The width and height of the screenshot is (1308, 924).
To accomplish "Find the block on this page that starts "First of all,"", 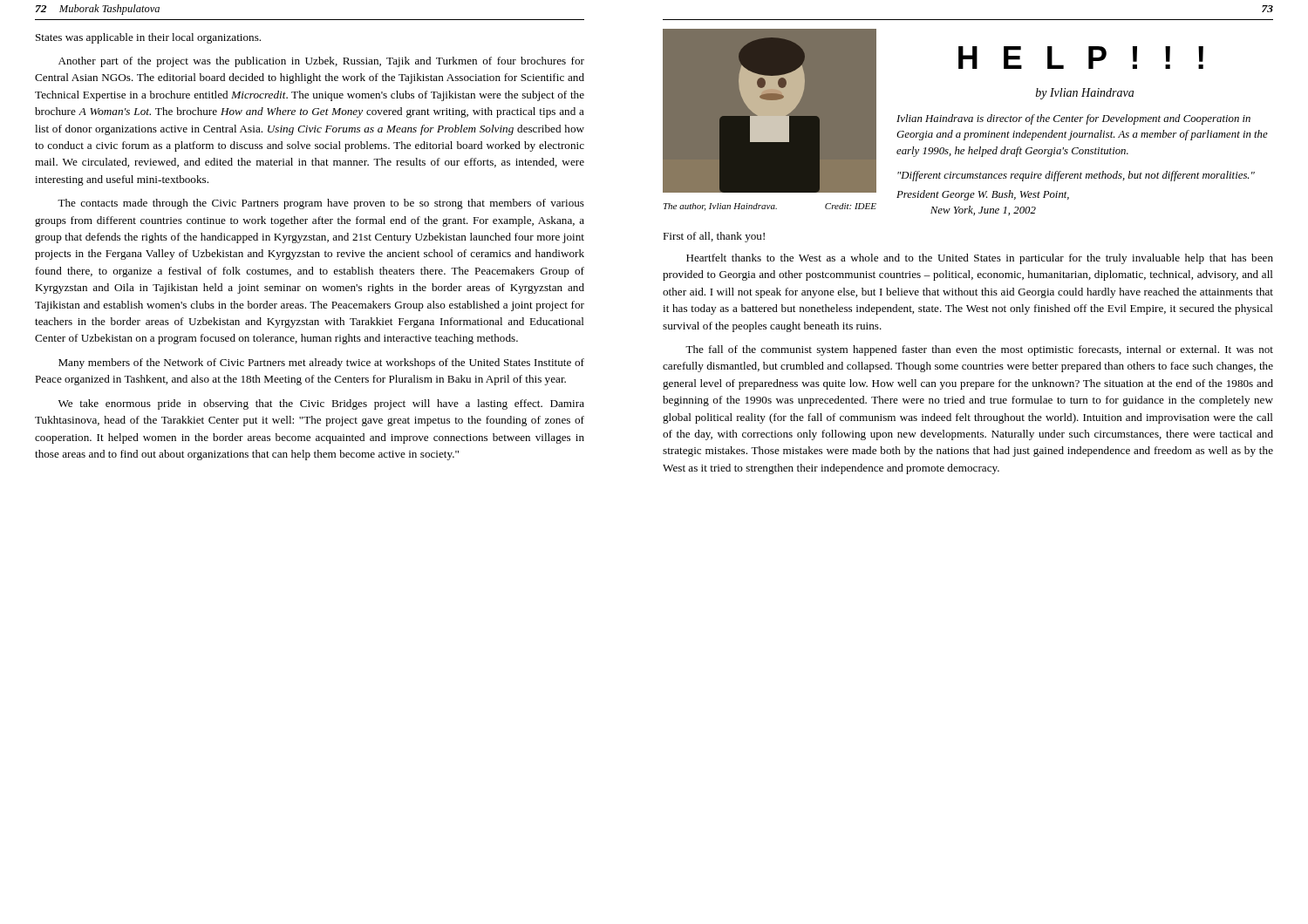I will click(714, 235).
